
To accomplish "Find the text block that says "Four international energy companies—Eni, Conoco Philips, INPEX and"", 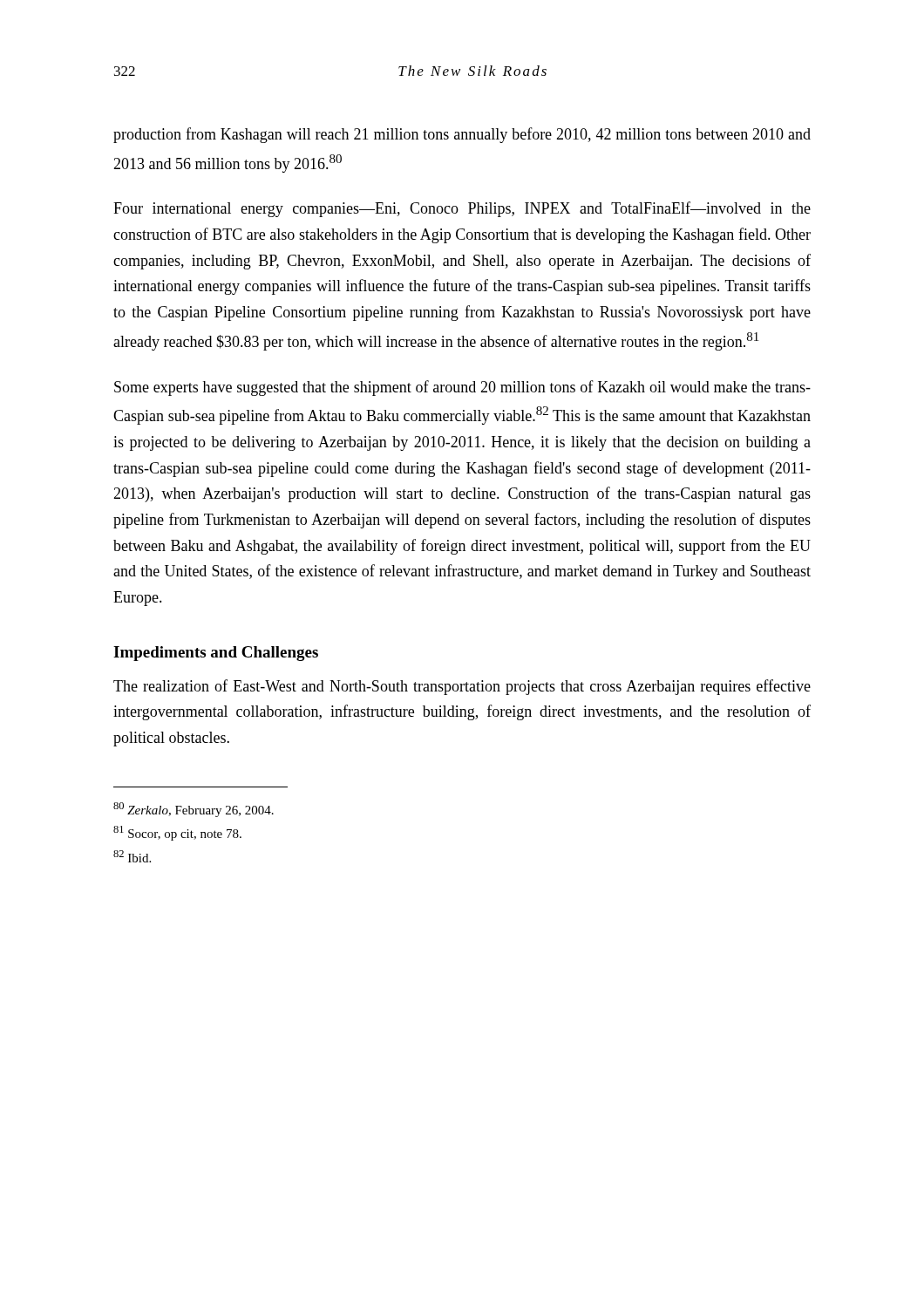I will [462, 275].
